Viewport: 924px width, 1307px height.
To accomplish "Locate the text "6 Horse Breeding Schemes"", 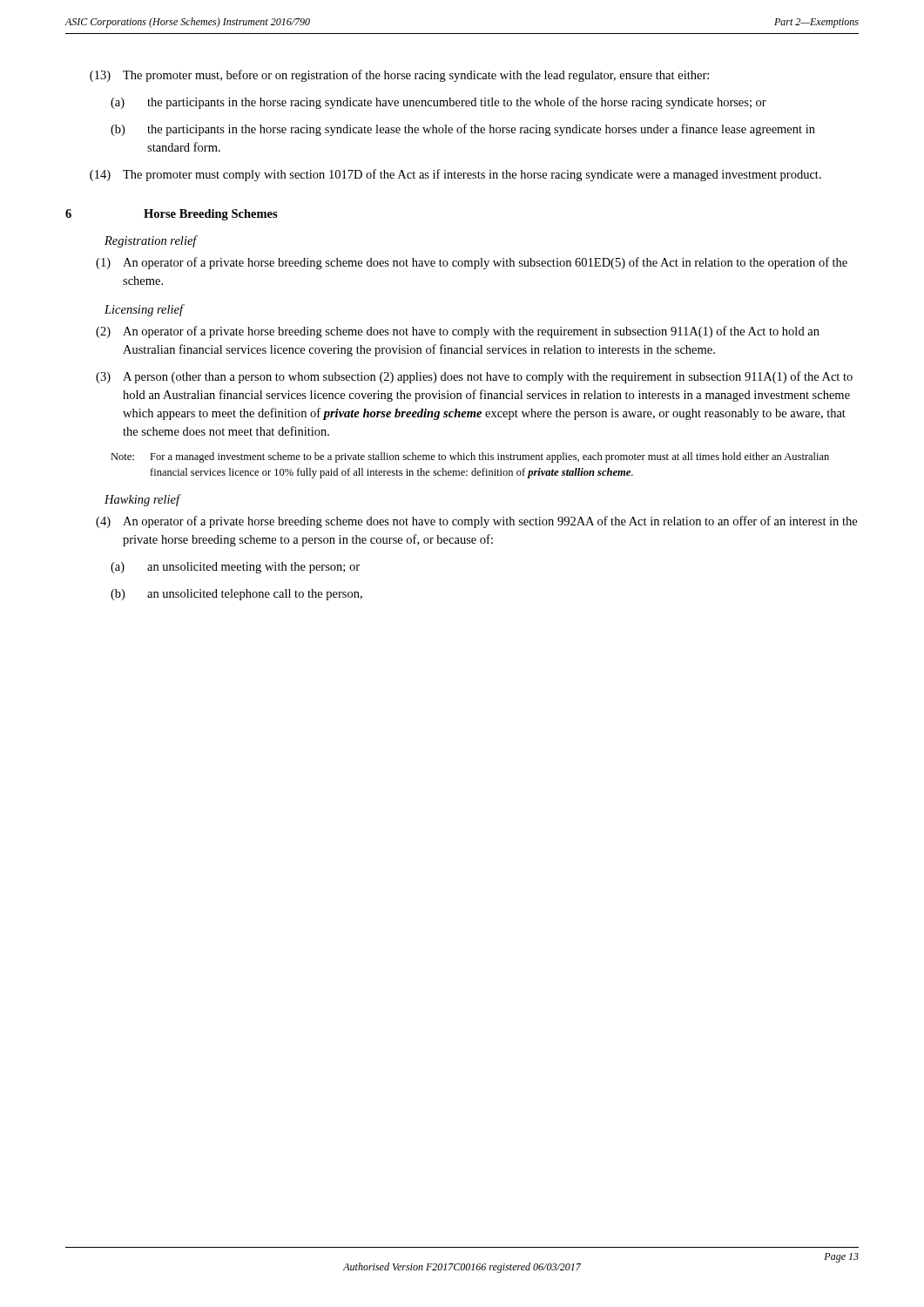I will (x=171, y=214).
